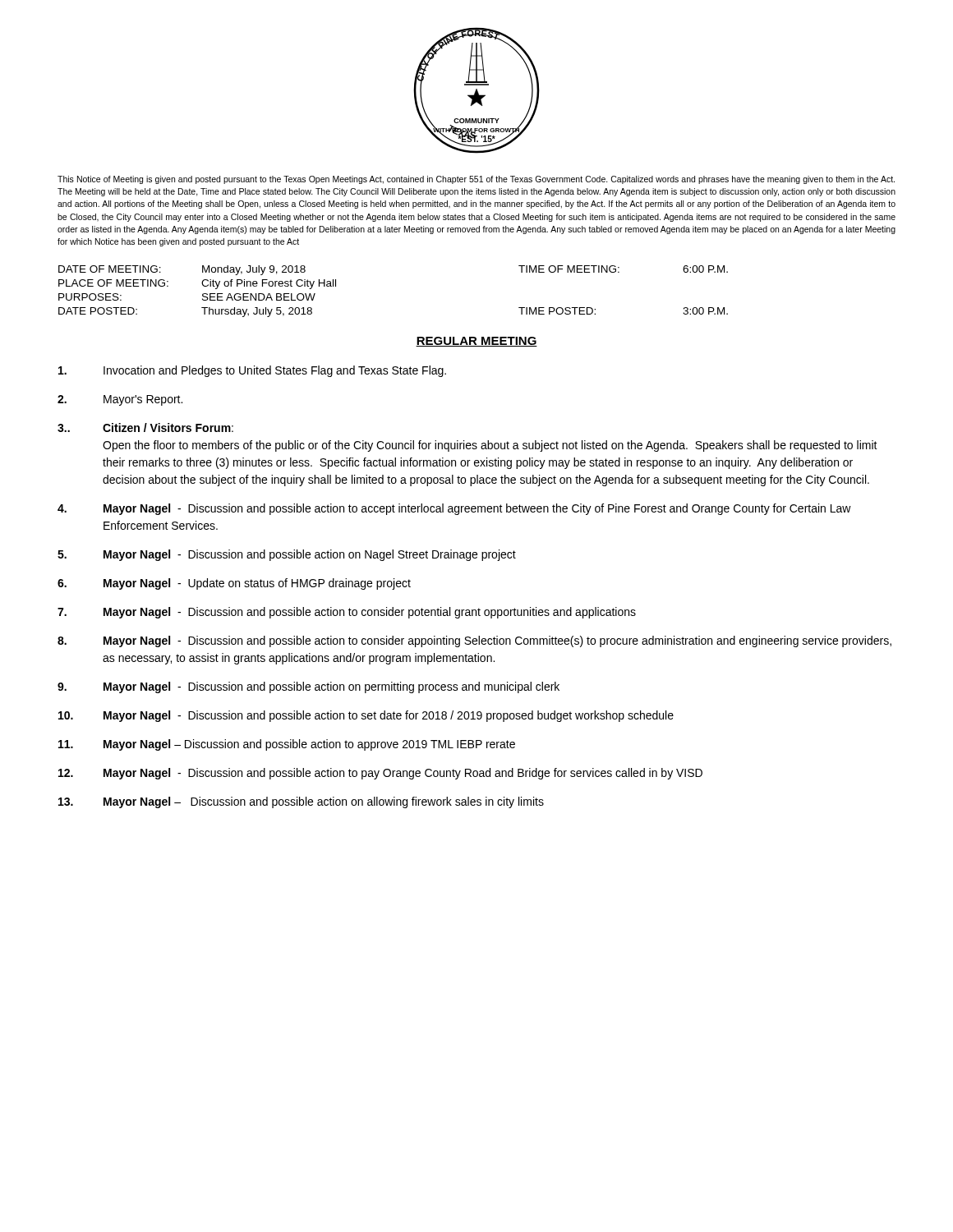Find the element starting "10. Mayor Nagel - Discussion and"

click(x=476, y=716)
